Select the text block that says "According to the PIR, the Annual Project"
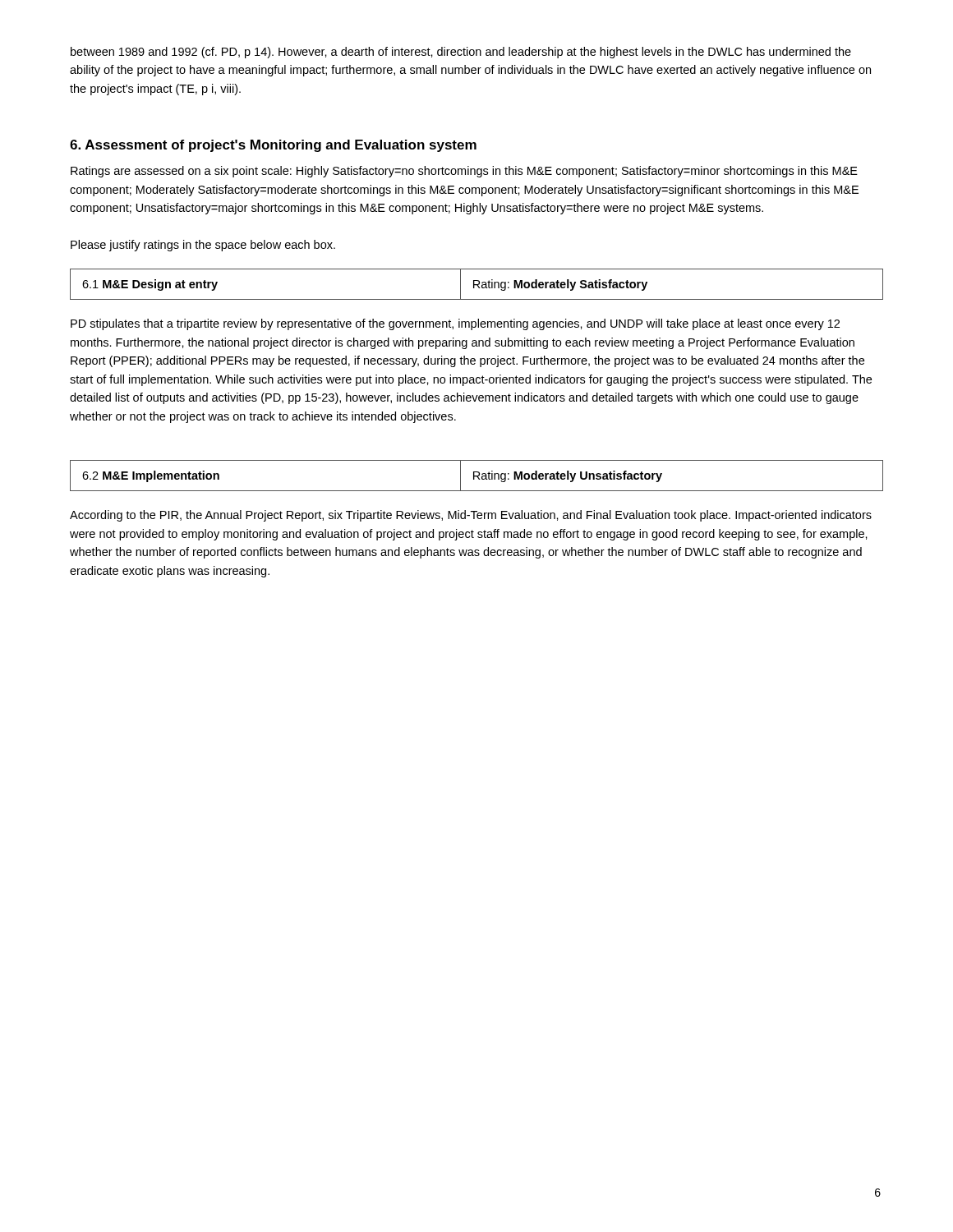The image size is (953, 1232). click(x=471, y=543)
